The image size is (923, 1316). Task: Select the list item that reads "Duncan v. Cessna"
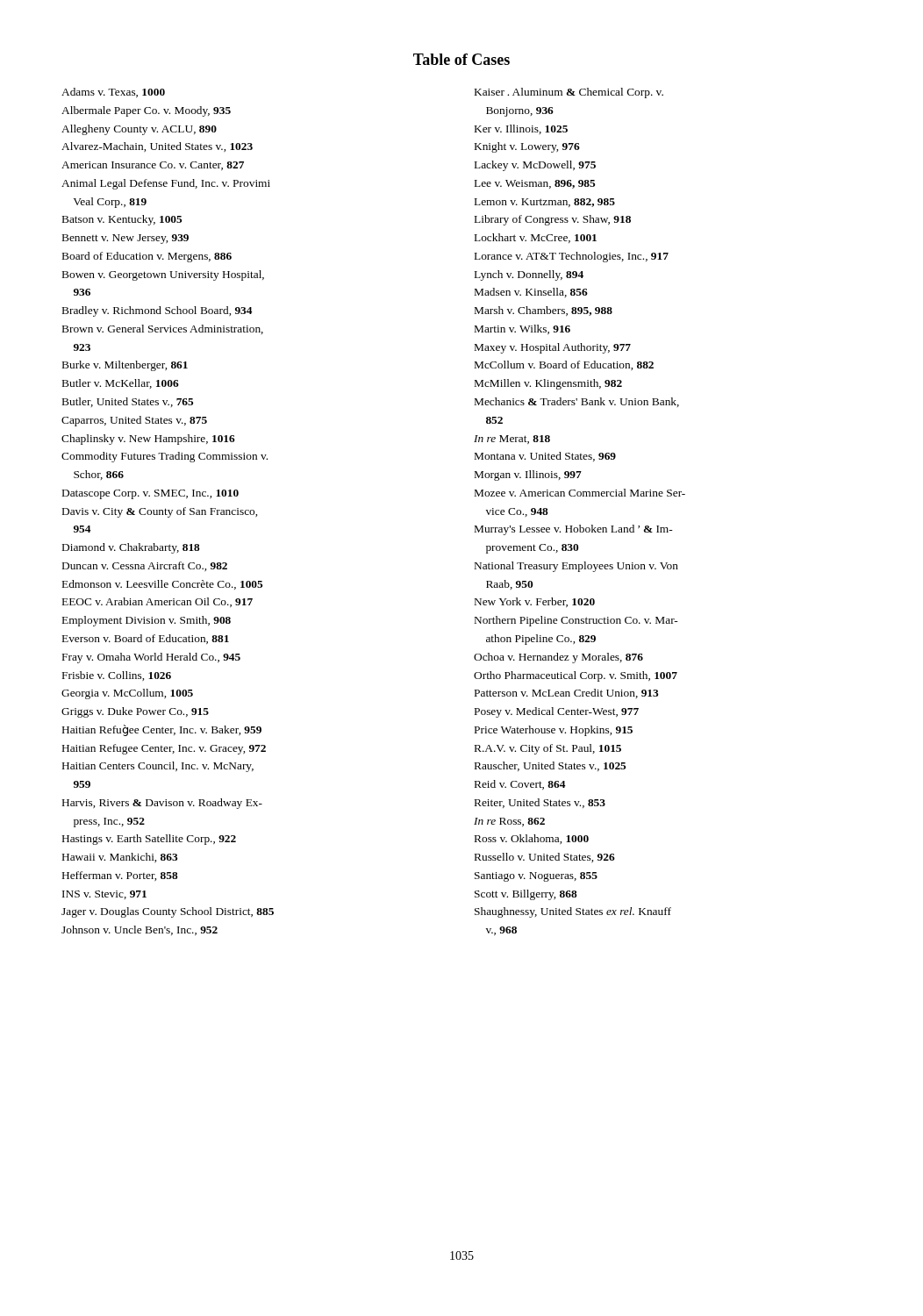[x=145, y=565]
